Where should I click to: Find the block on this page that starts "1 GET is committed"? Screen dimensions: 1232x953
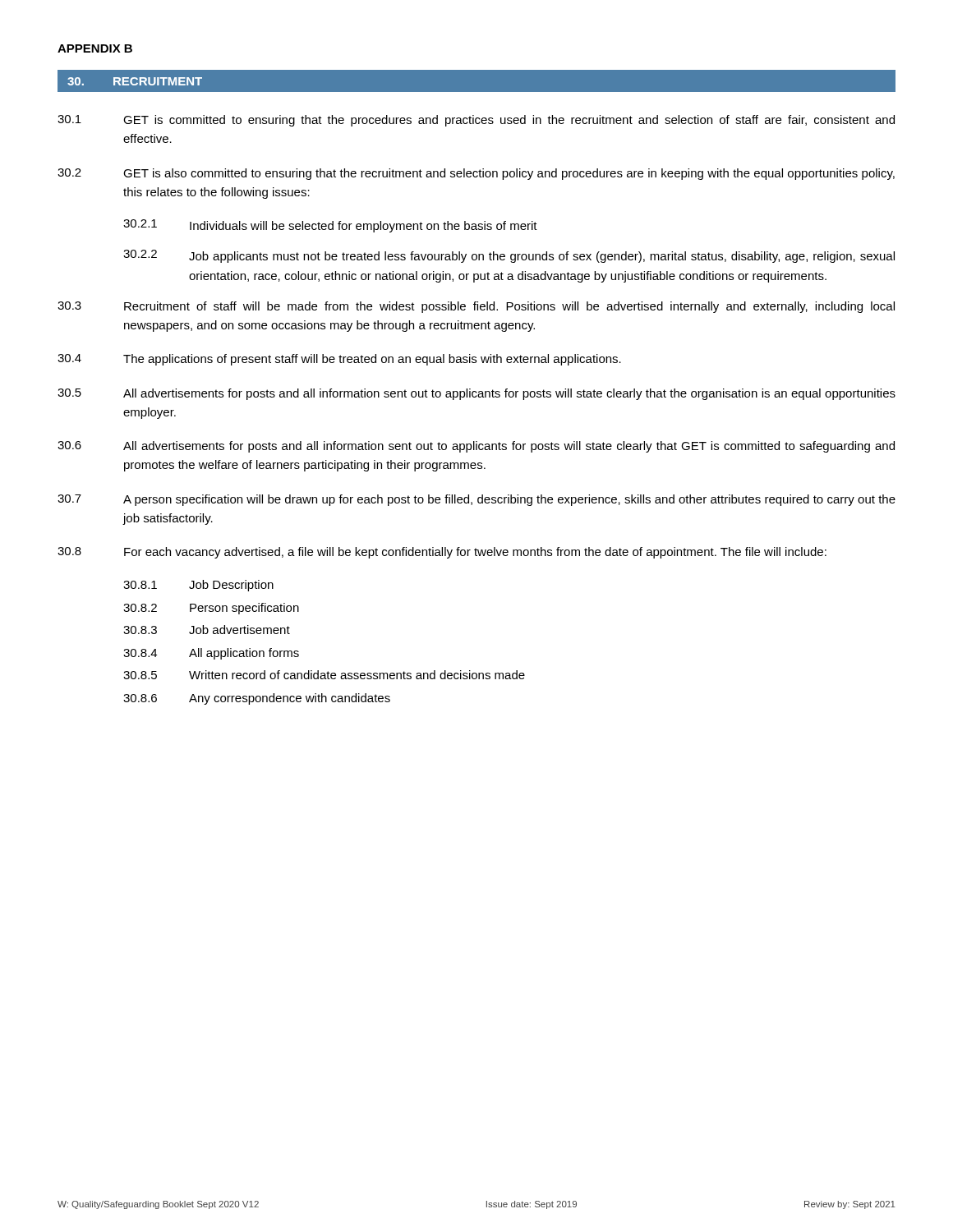click(x=476, y=129)
